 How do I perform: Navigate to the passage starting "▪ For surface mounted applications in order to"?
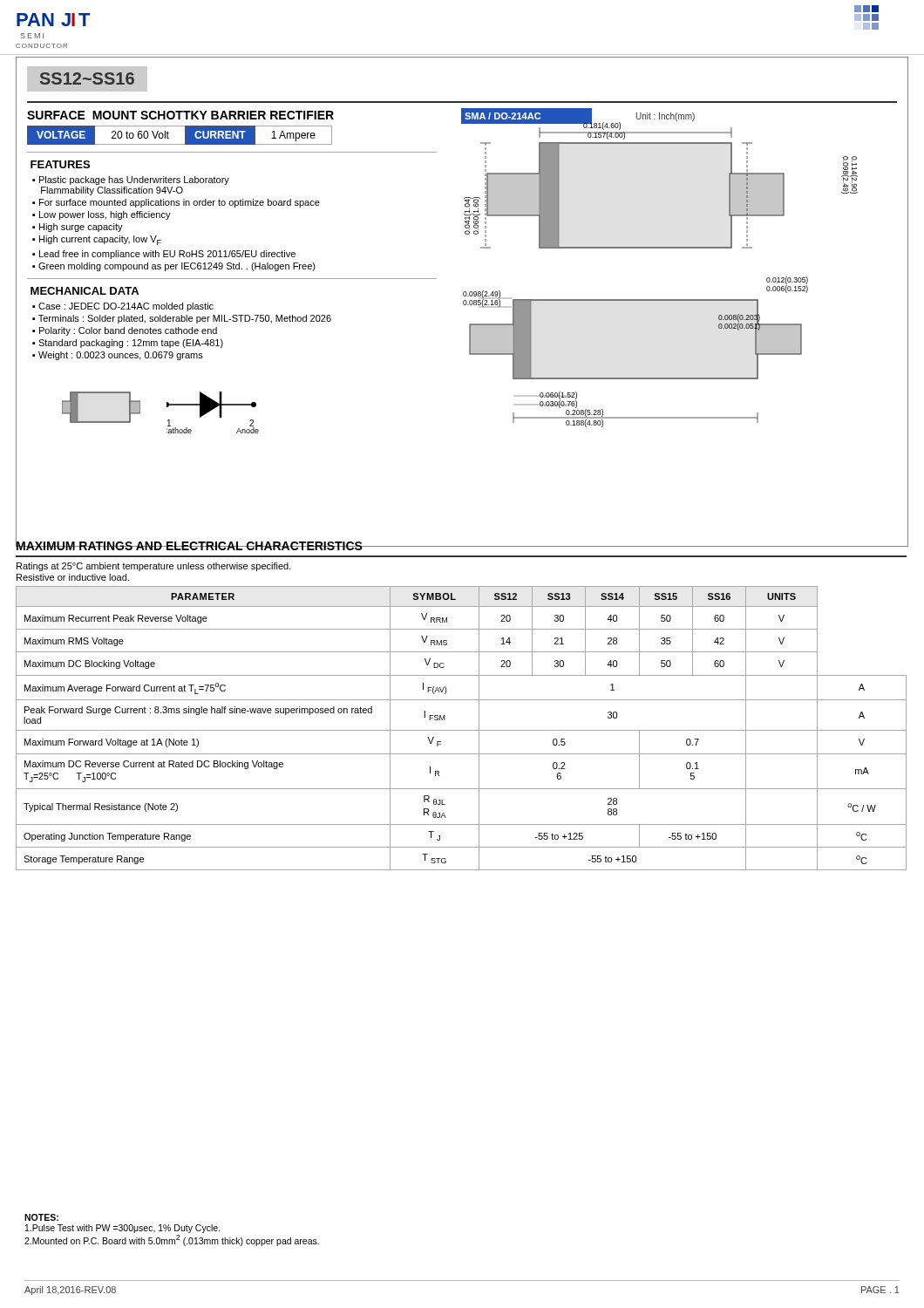tap(176, 202)
